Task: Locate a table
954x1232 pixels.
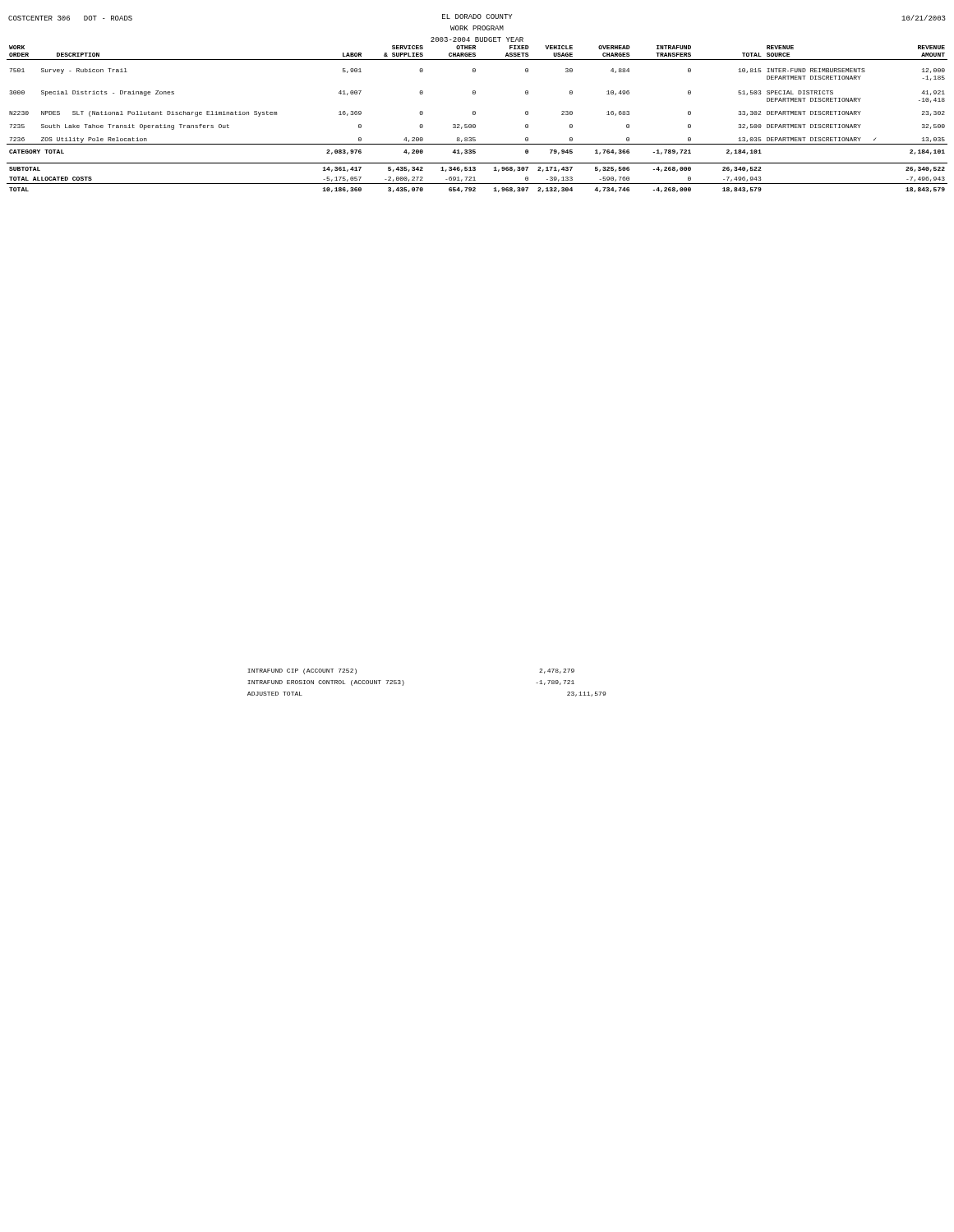Action: click(477, 118)
